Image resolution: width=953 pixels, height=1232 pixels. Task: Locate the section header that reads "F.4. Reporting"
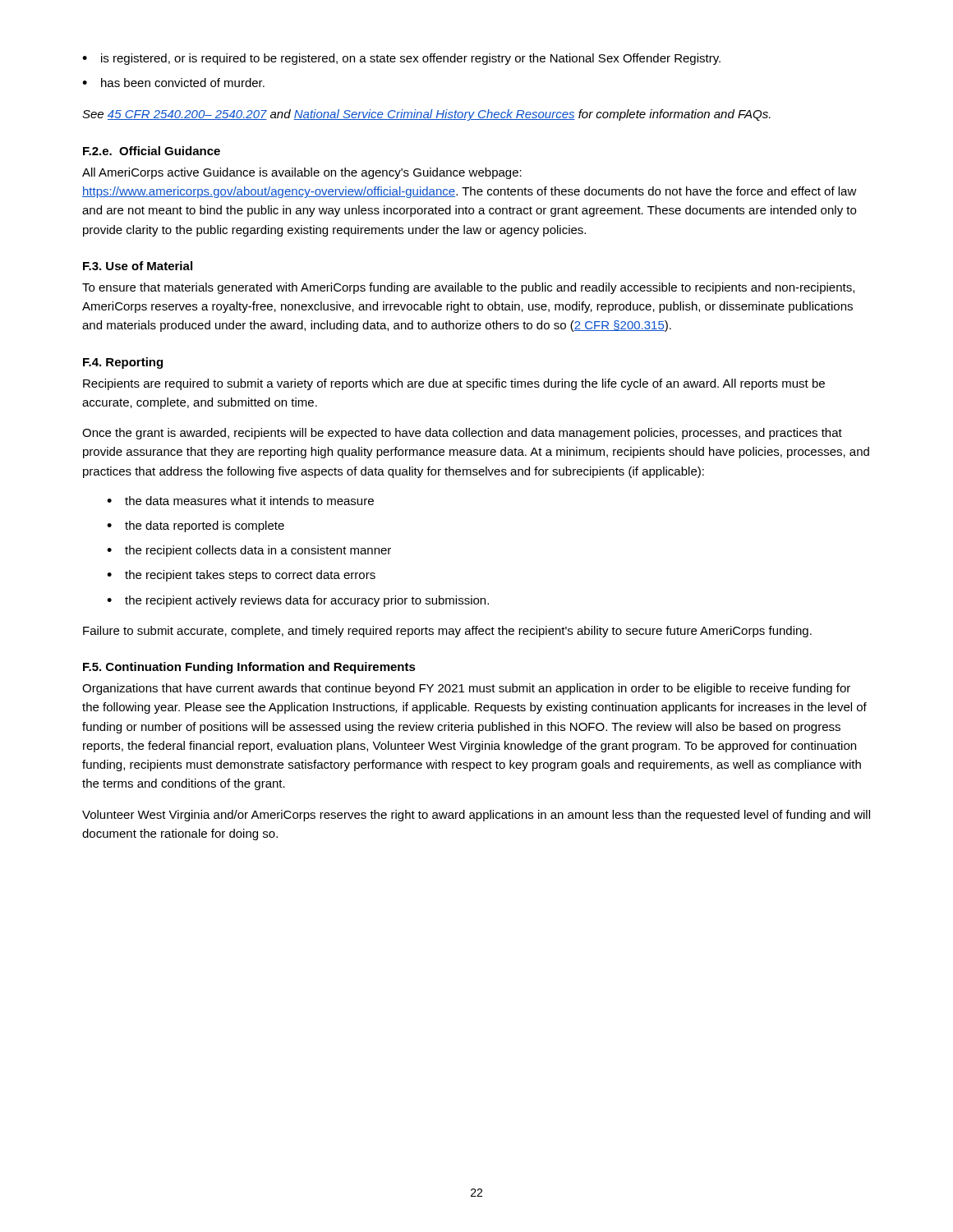pyautogui.click(x=123, y=362)
